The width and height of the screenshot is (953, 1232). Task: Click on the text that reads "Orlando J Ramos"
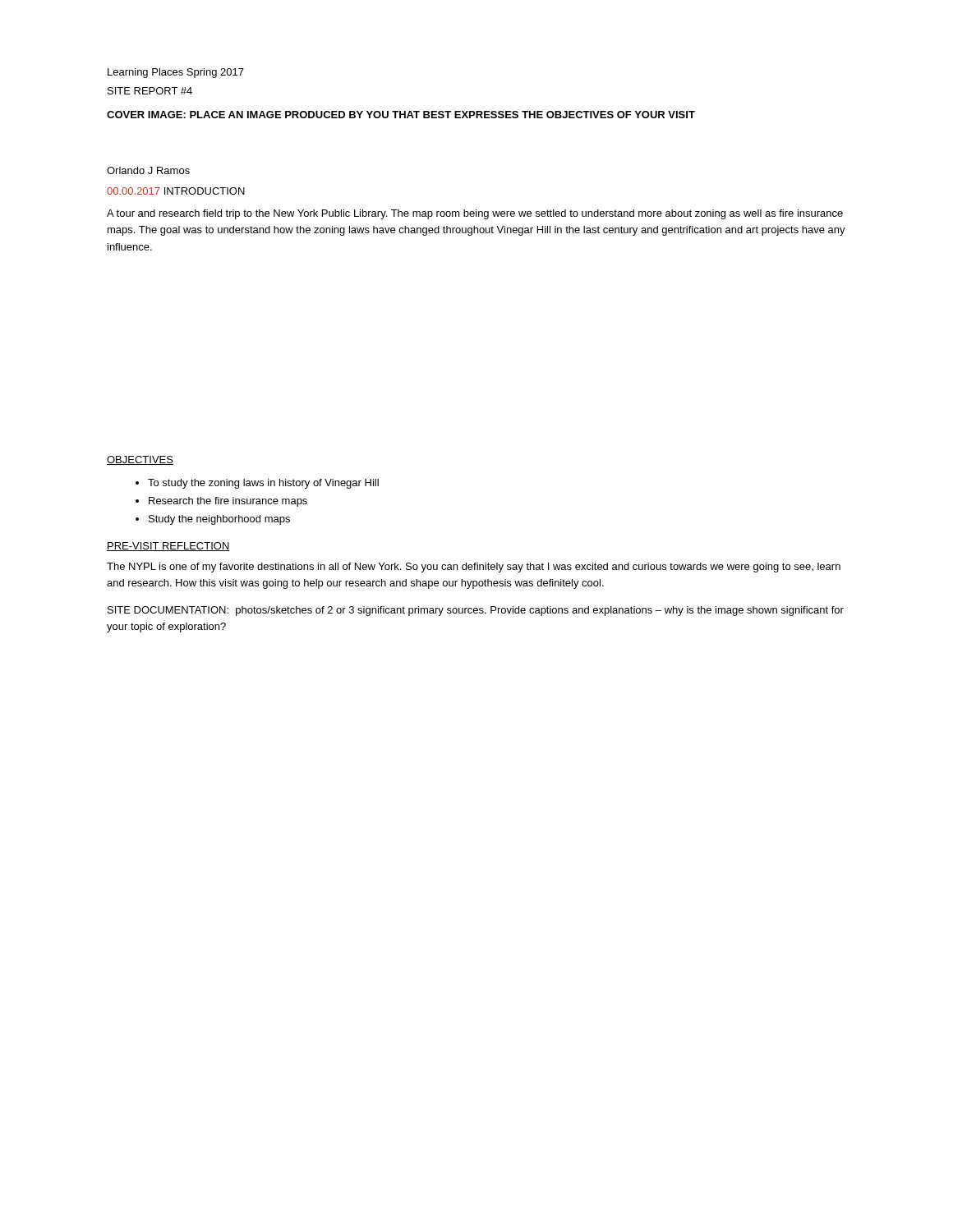point(148,170)
